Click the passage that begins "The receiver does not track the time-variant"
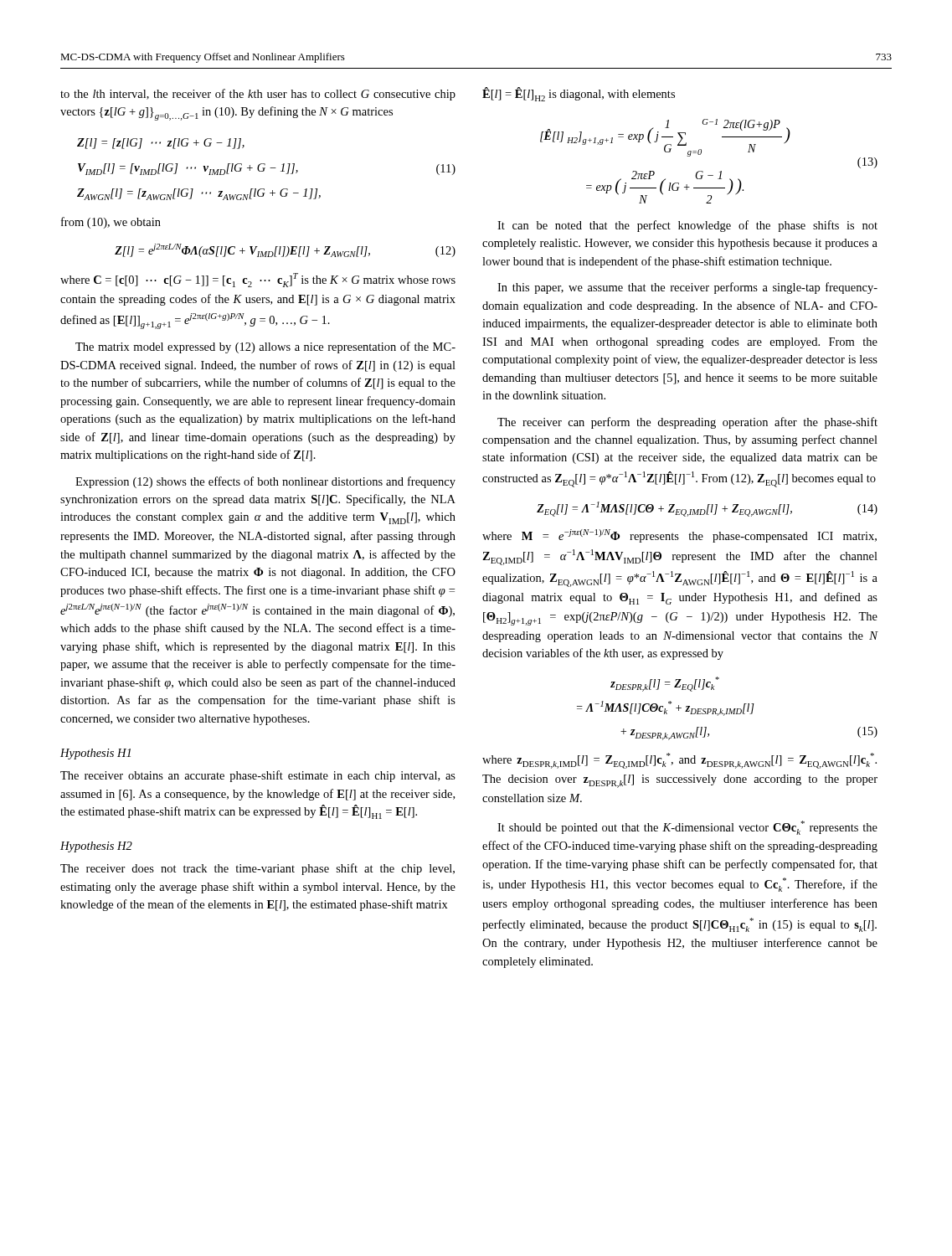This screenshot has width=952, height=1256. [258, 887]
